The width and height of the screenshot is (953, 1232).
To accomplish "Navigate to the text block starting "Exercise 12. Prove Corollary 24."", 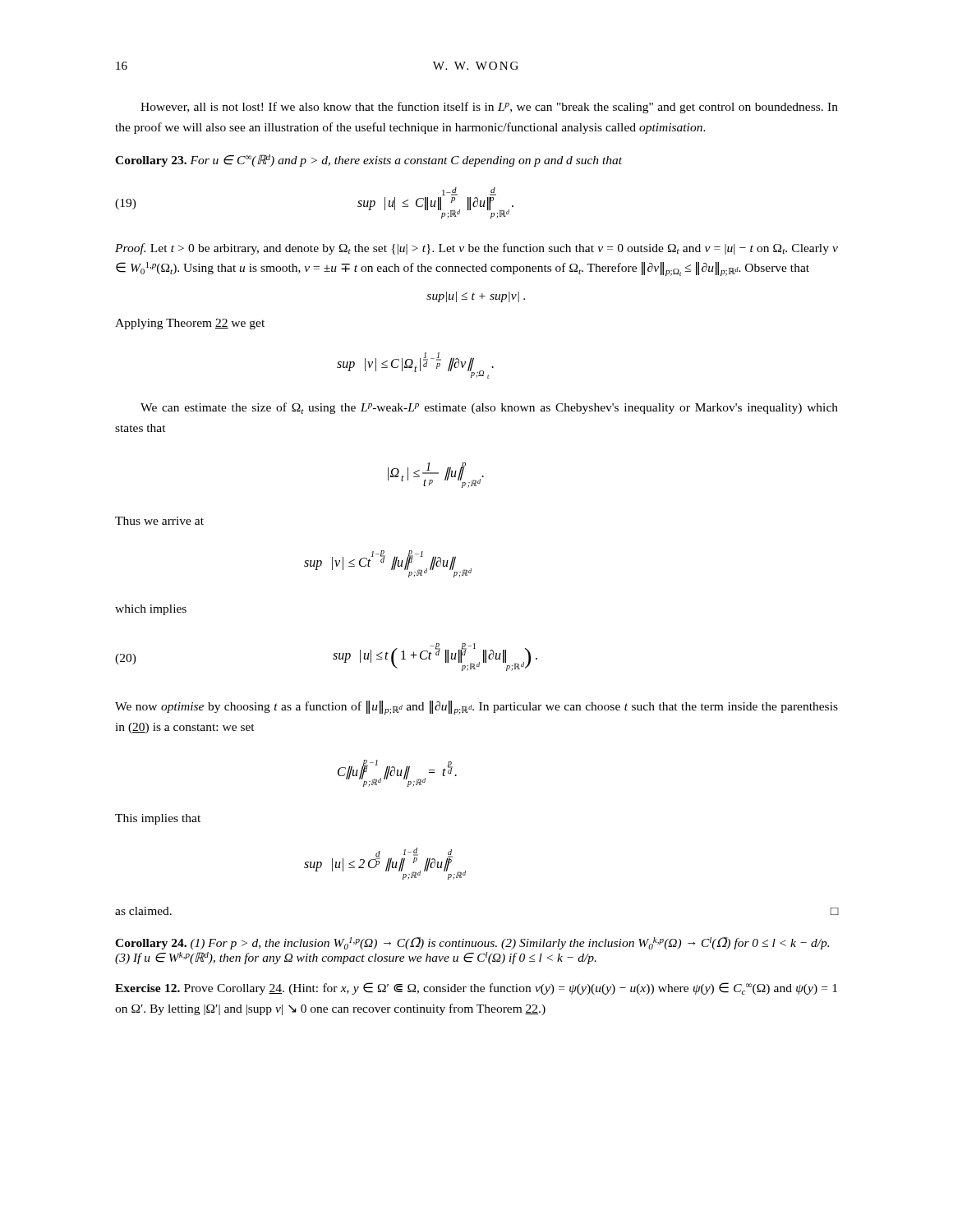I will (476, 999).
